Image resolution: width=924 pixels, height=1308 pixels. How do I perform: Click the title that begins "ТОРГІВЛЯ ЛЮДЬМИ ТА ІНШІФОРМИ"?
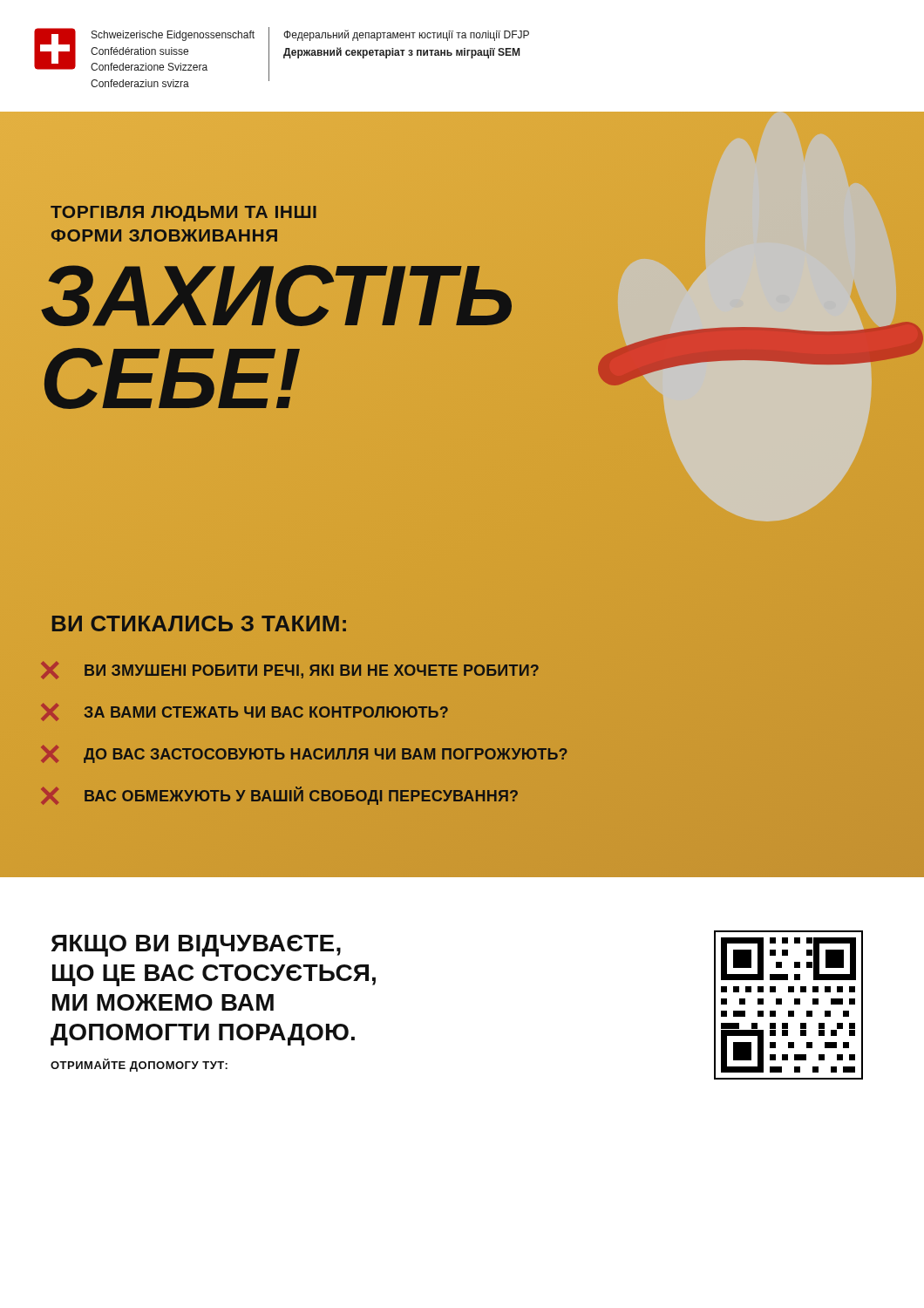(x=184, y=223)
